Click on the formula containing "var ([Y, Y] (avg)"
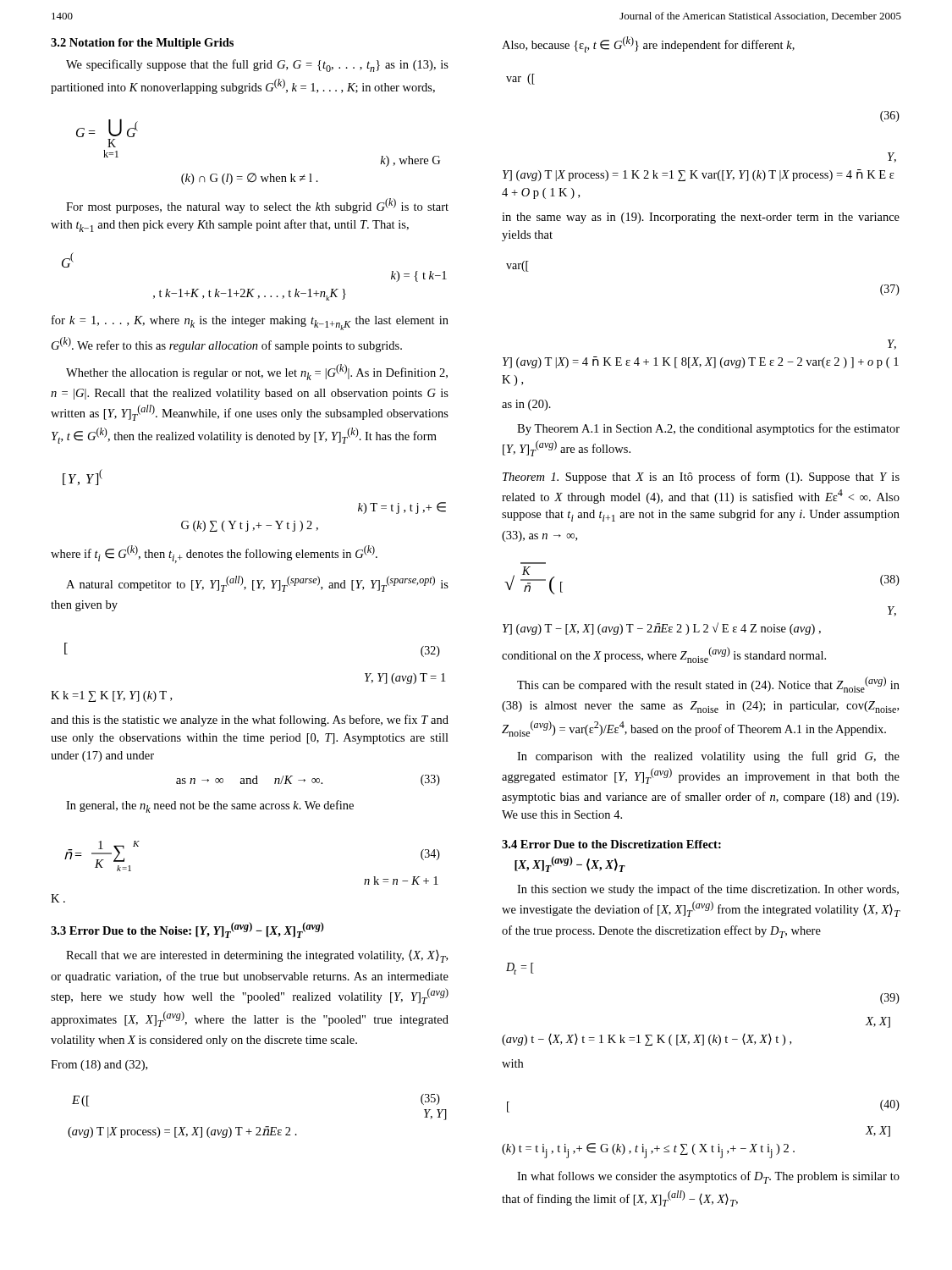 click(x=520, y=79)
